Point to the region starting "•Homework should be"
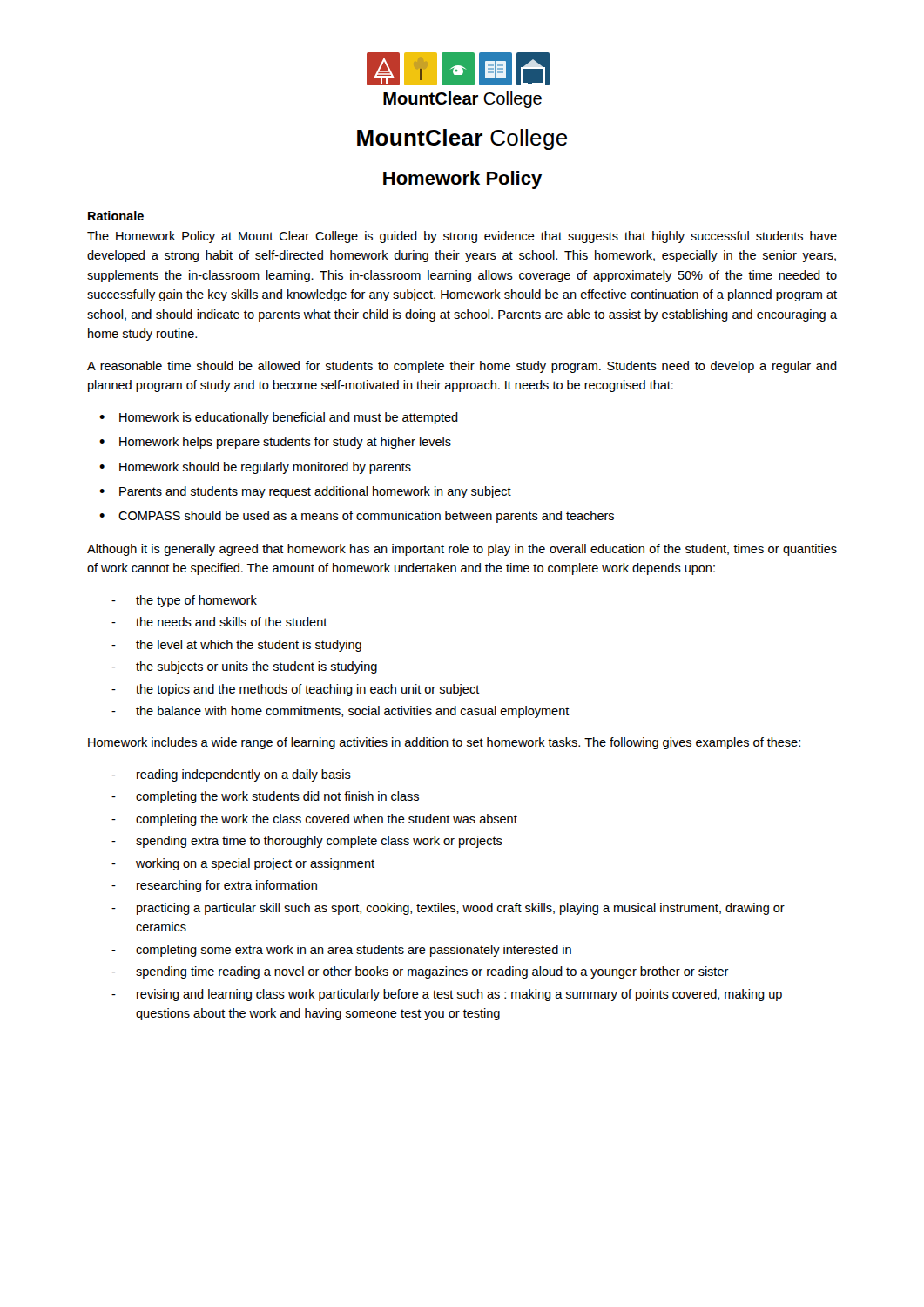Image resolution: width=924 pixels, height=1307 pixels. [255, 467]
